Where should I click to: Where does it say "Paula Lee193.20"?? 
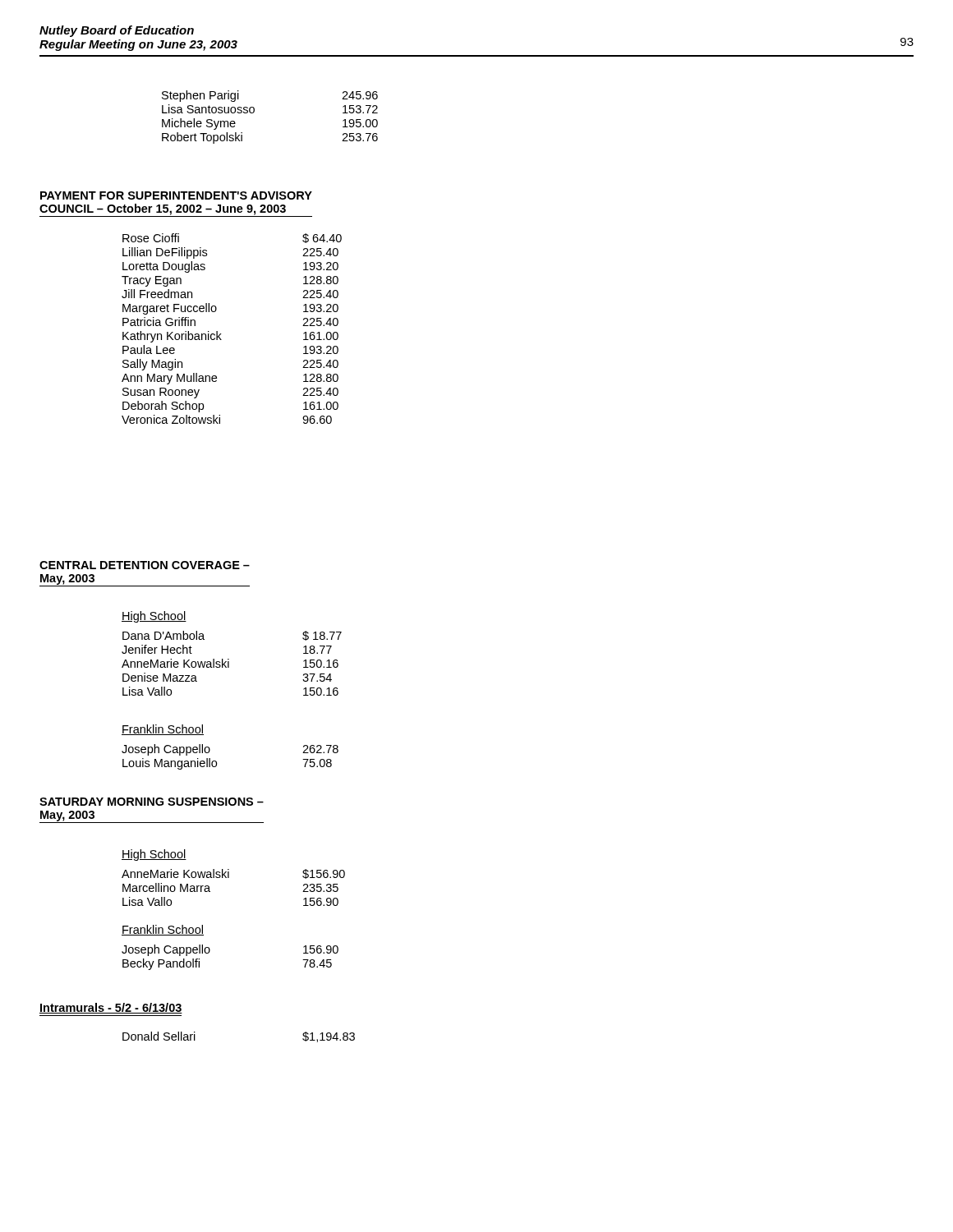148,350
